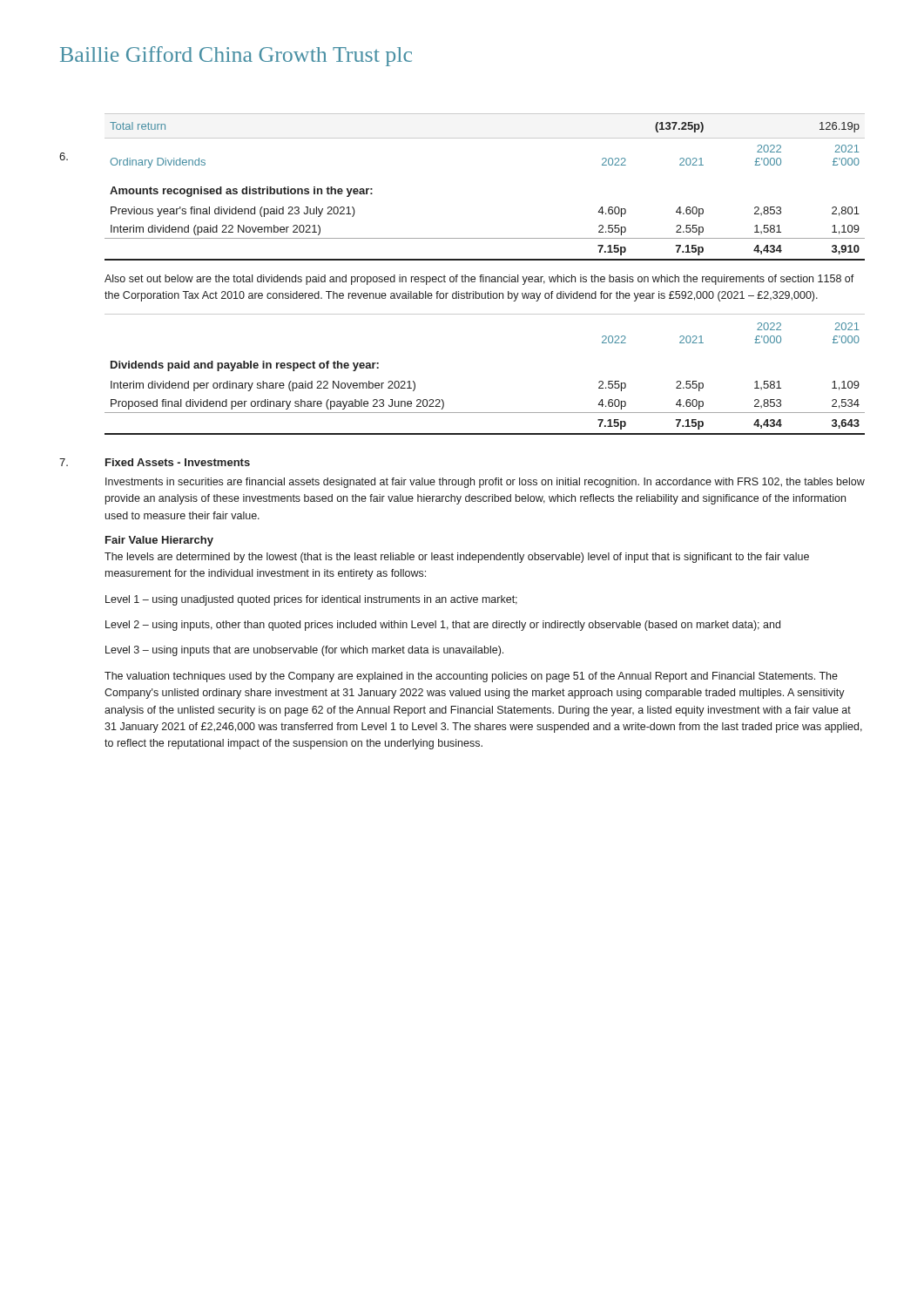This screenshot has width=924, height=1307.
Task: Find the block starting "Level 1 – using"
Action: tap(311, 599)
